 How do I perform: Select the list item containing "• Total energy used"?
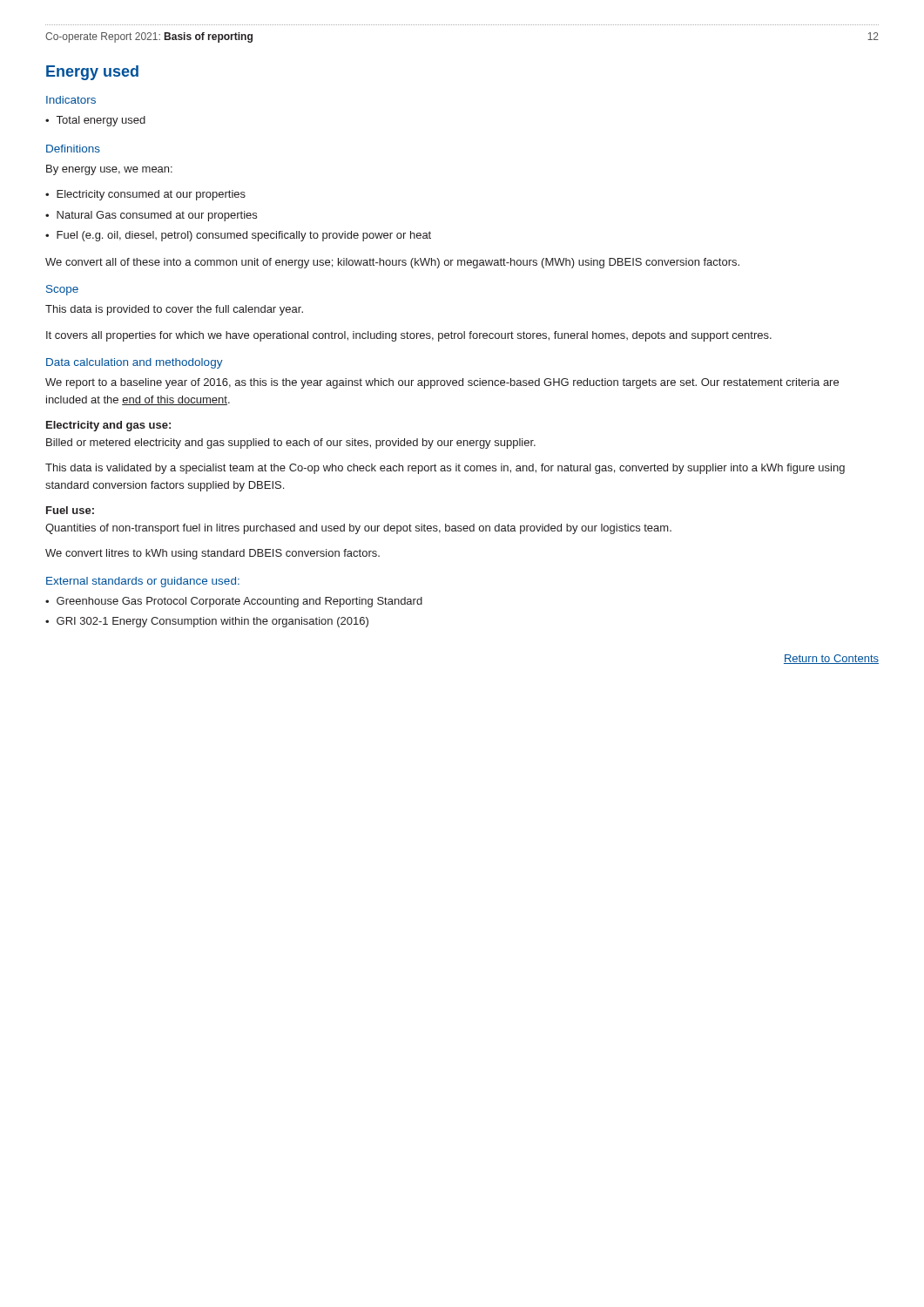click(x=95, y=120)
